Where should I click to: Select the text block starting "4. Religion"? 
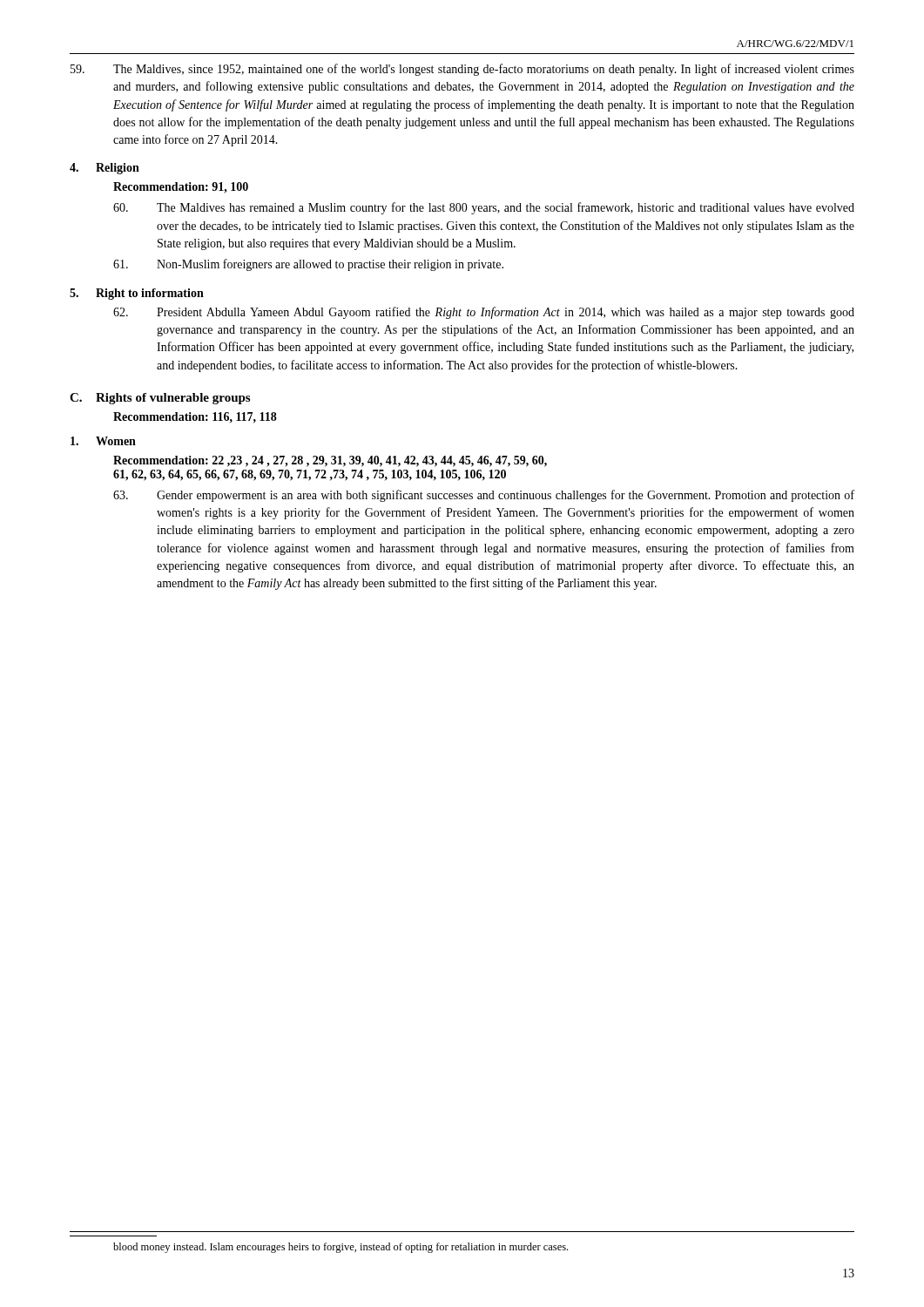point(104,169)
